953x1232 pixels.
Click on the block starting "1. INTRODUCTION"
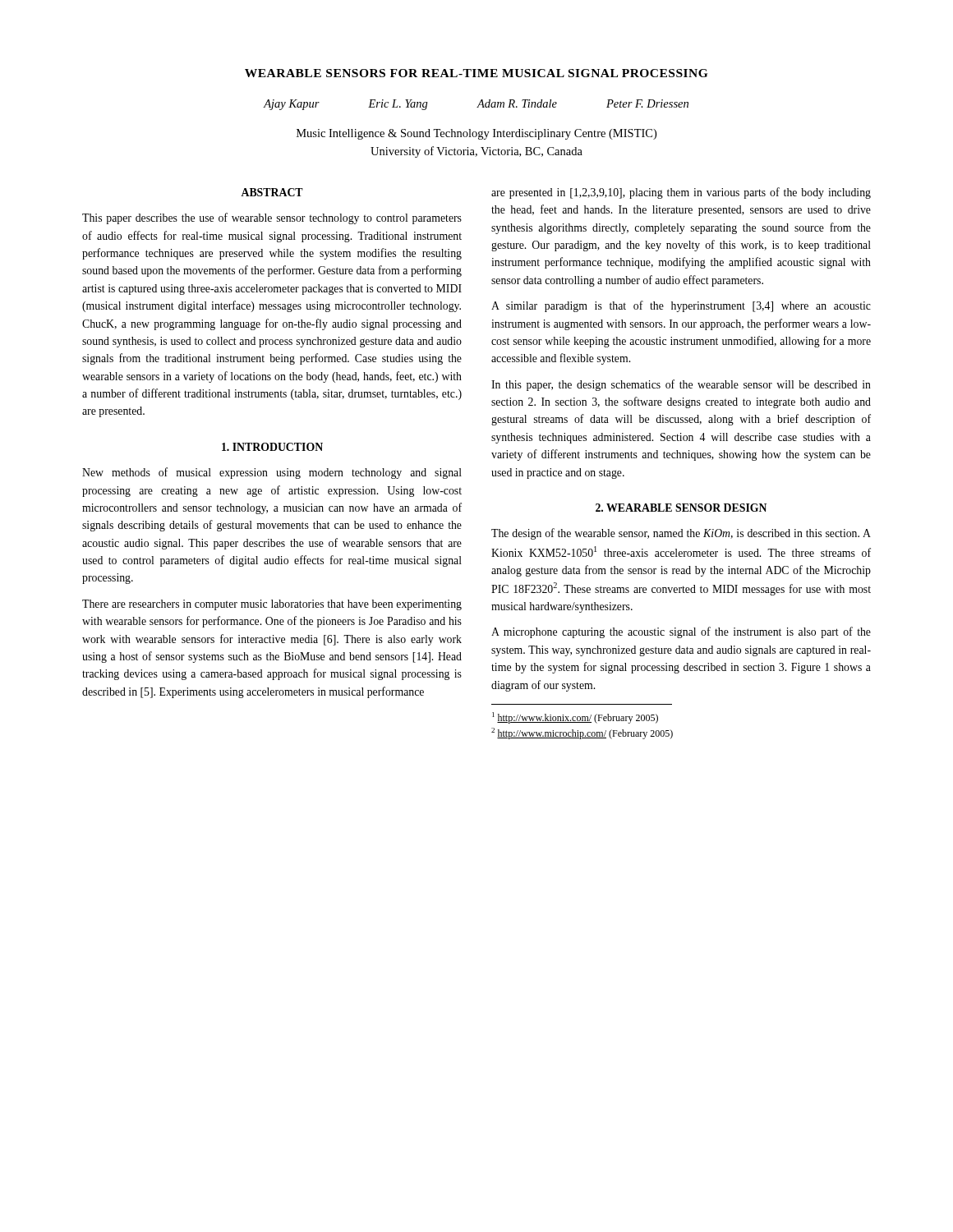272,447
